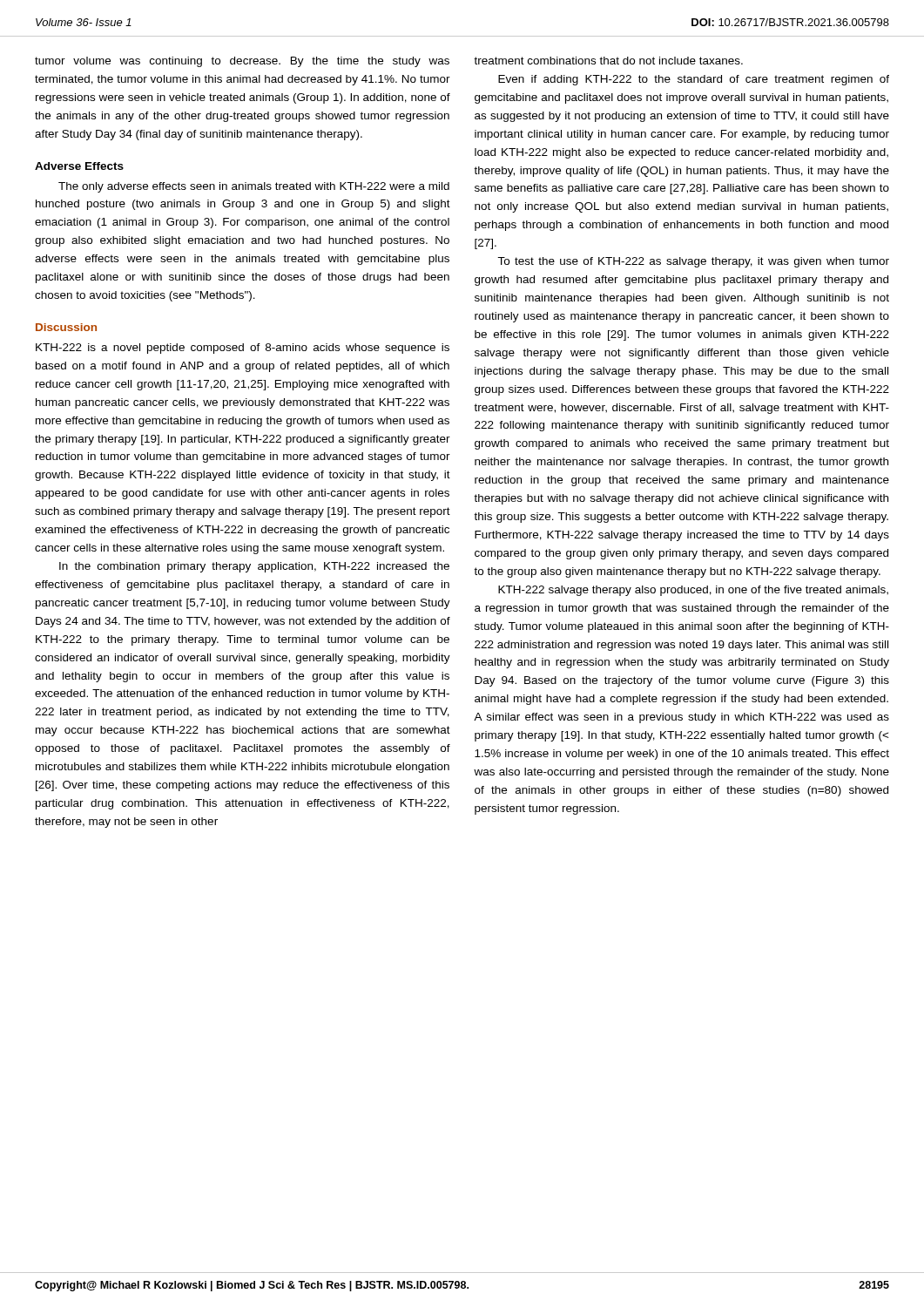Find the block starting "tumor volume was continuing to decrease. By"

click(242, 97)
